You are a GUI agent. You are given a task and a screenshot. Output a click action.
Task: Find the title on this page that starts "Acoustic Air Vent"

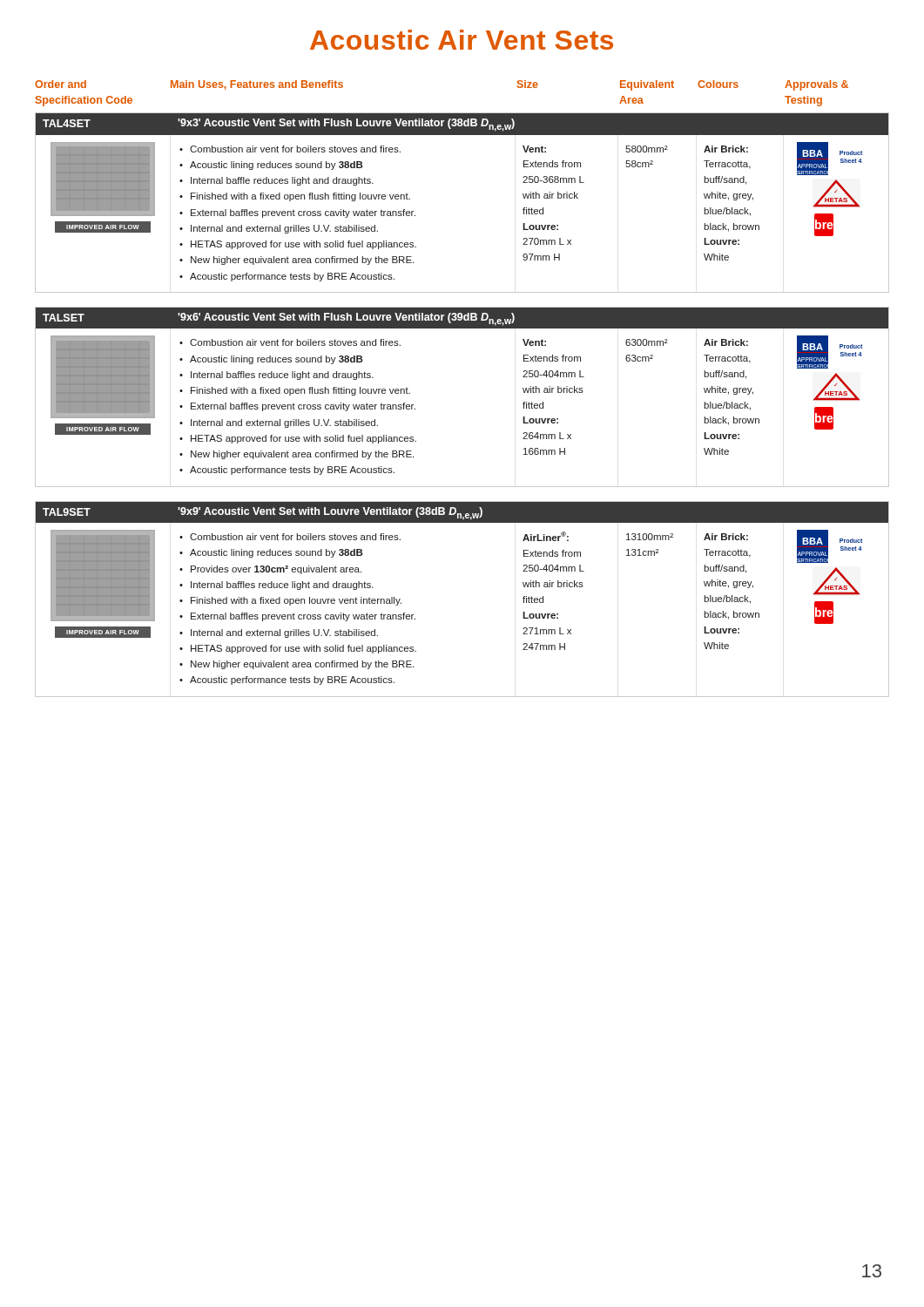click(x=462, y=41)
